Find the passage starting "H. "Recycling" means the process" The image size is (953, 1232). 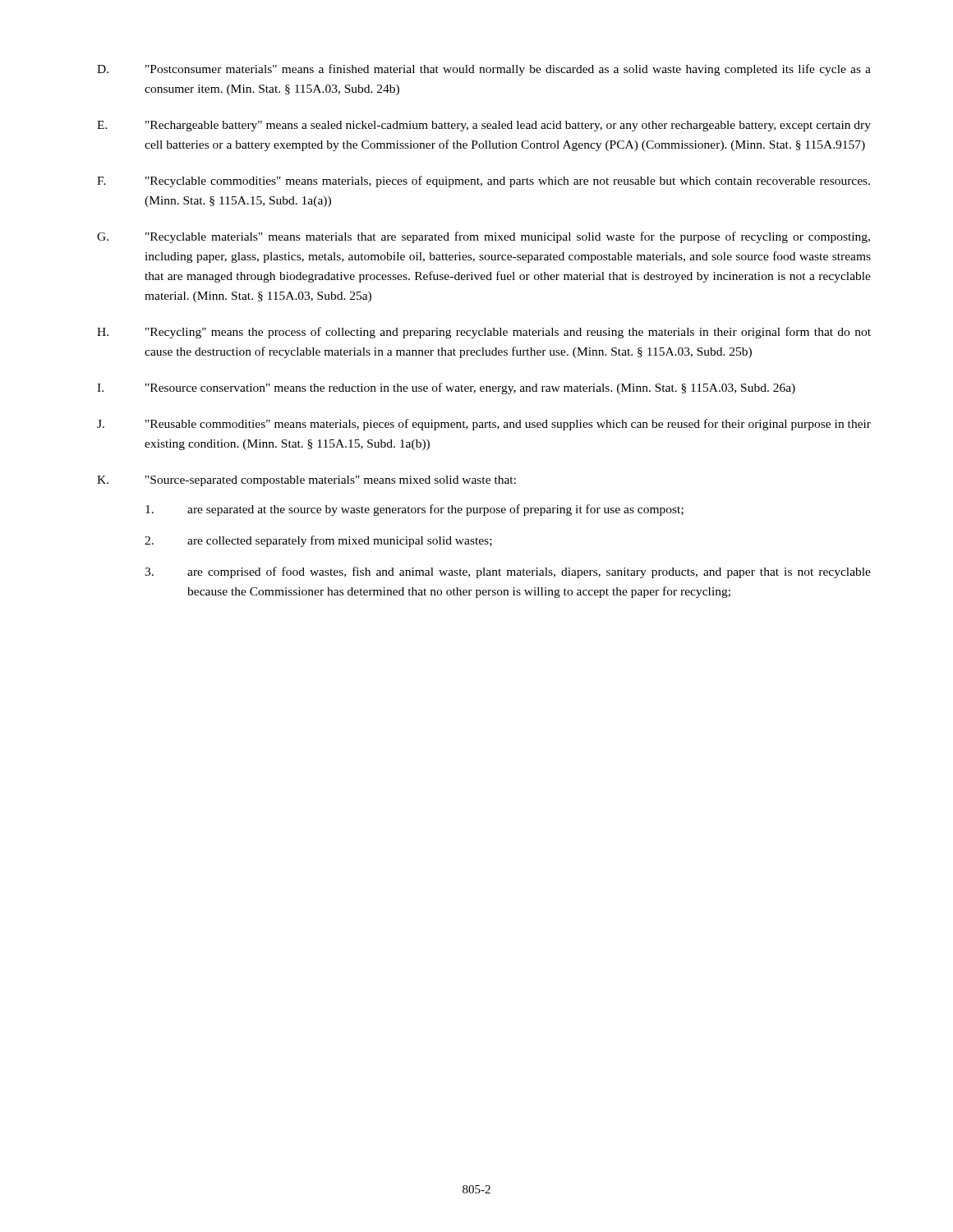484,342
